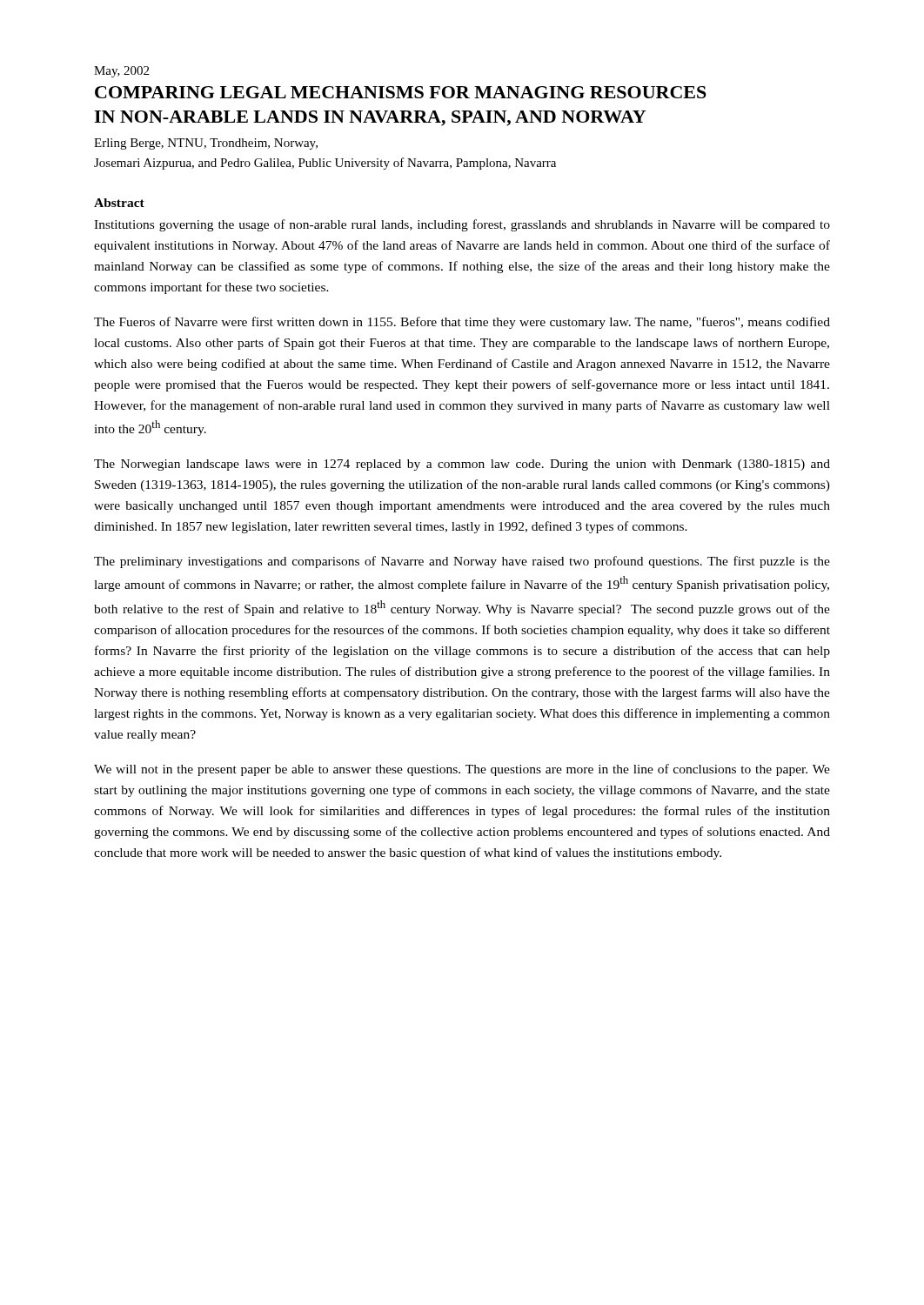
Task: Find the title
Action: [x=400, y=104]
